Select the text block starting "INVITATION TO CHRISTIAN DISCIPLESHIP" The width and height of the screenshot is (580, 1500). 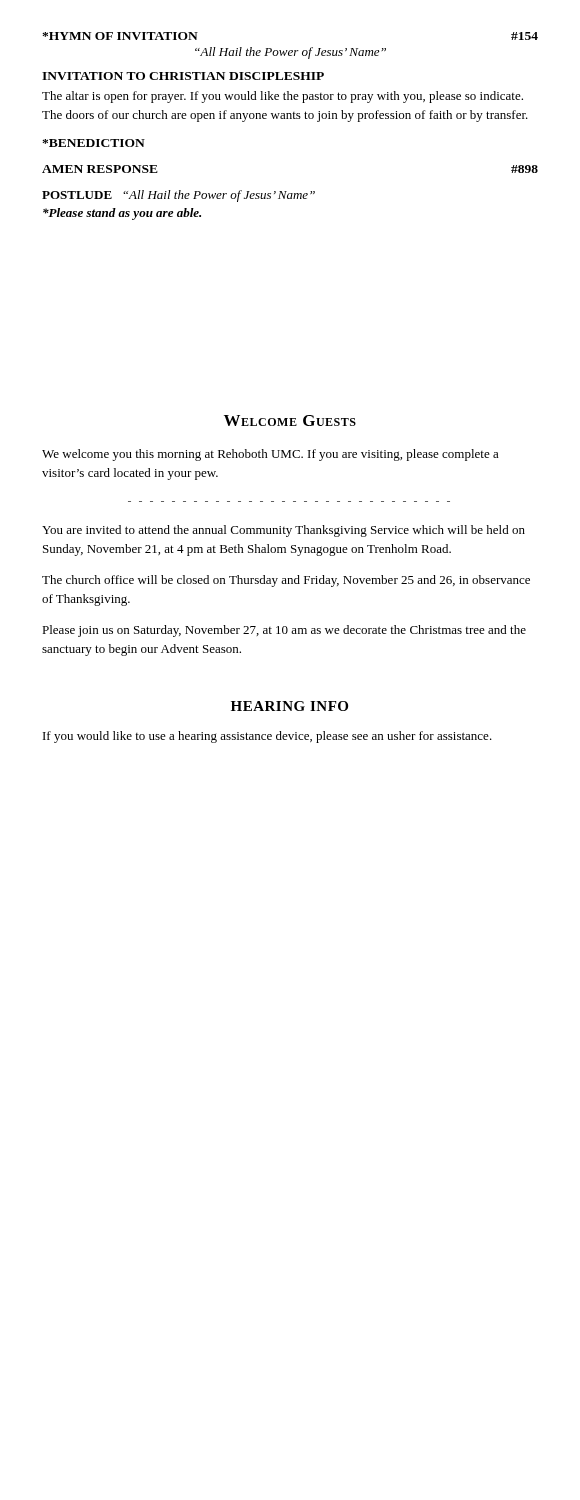(x=183, y=75)
